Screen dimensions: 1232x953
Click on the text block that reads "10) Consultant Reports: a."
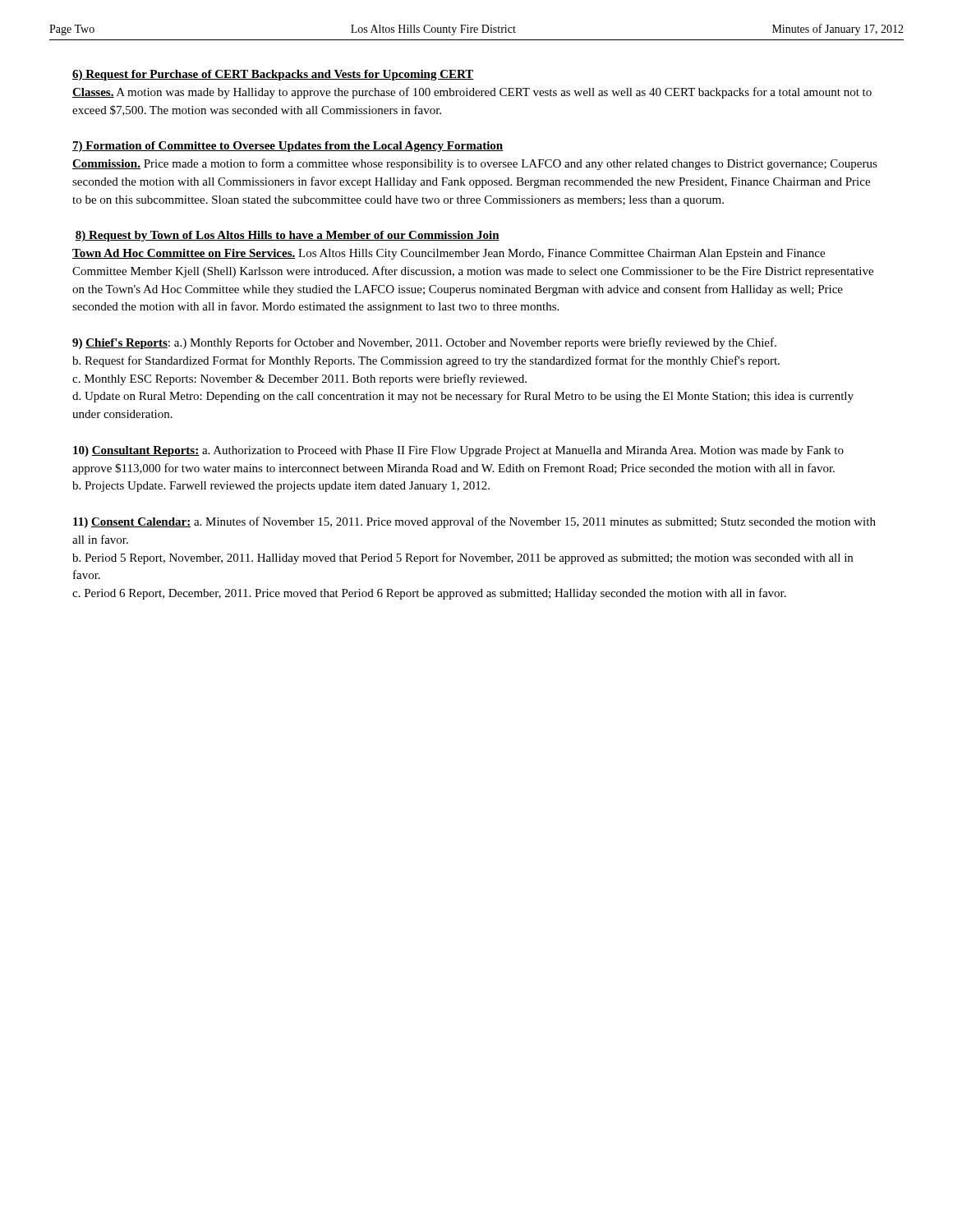[x=476, y=468]
